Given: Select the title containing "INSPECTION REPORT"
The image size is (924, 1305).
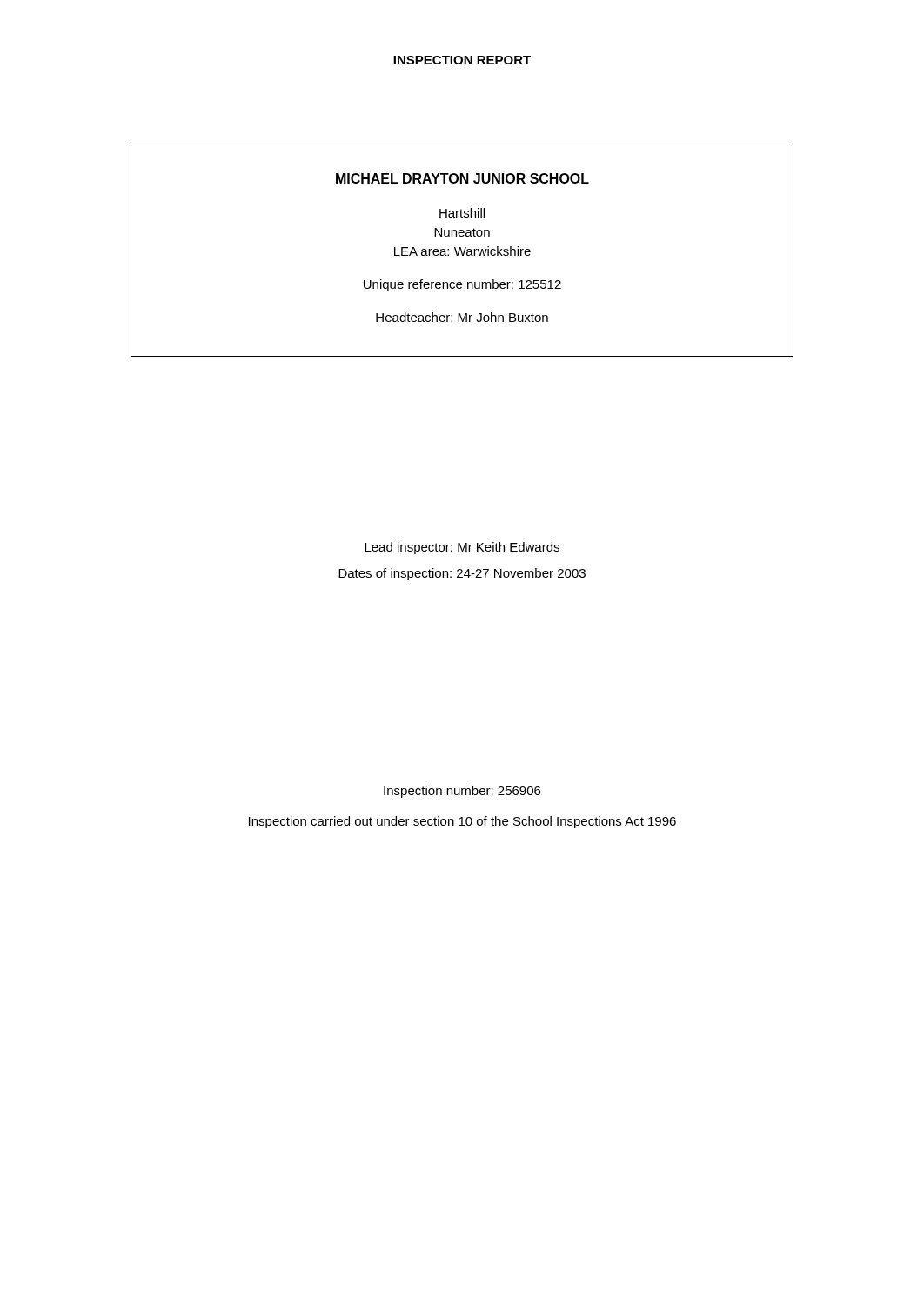Looking at the screenshot, I should (x=462, y=60).
